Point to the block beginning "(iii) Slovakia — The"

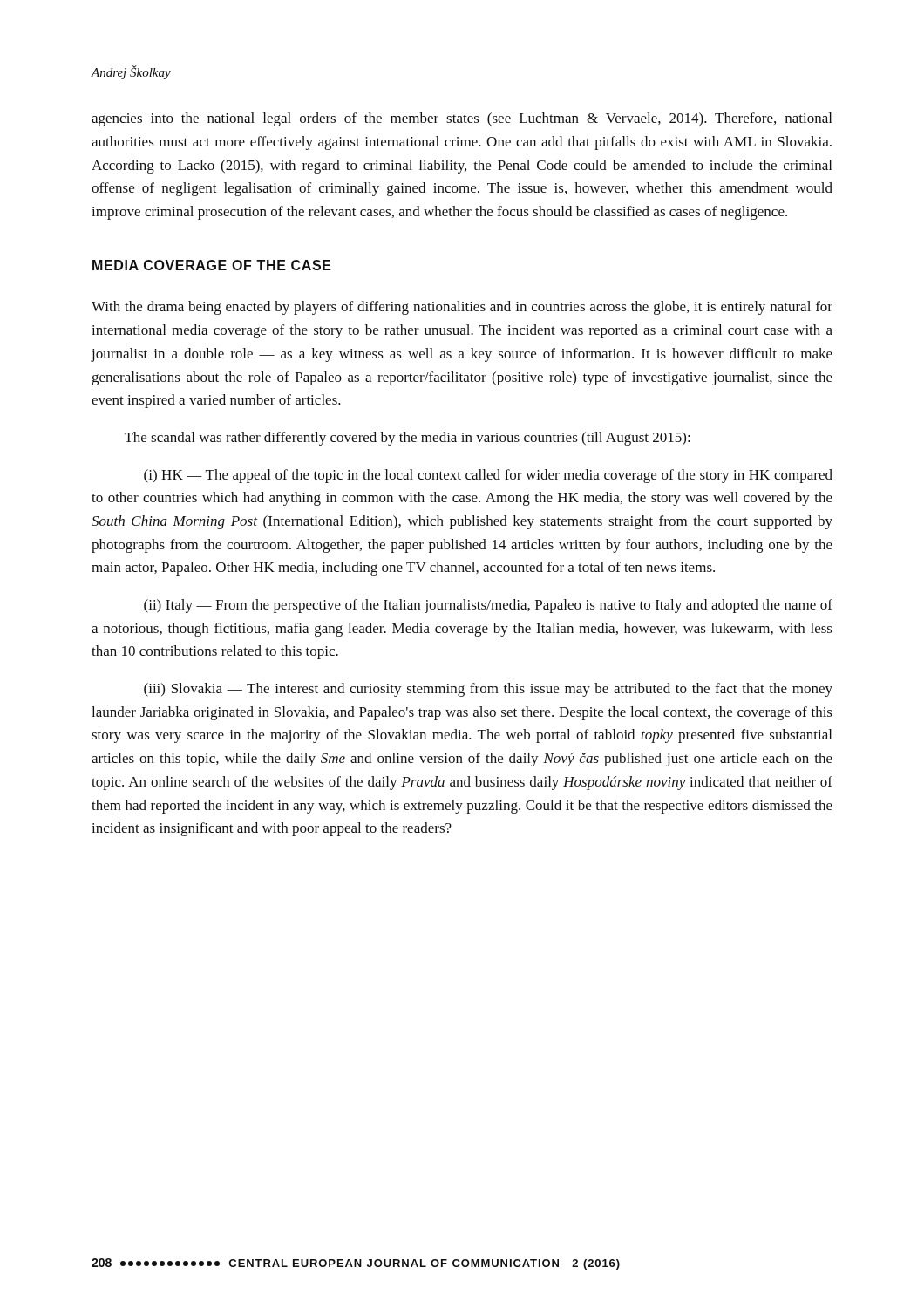coord(462,758)
